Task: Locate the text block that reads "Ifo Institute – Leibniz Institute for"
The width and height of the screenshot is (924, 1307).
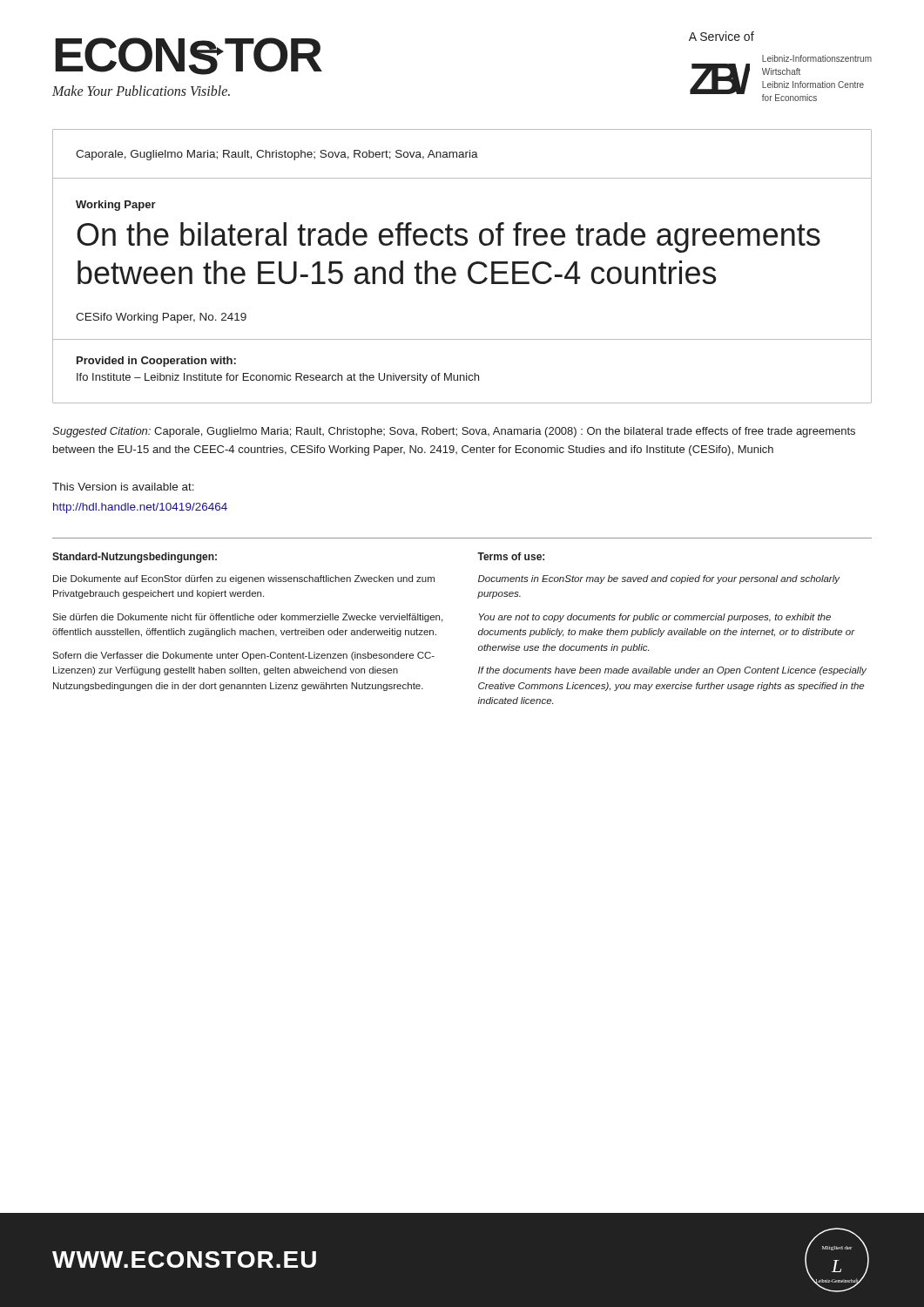Action: tap(278, 377)
